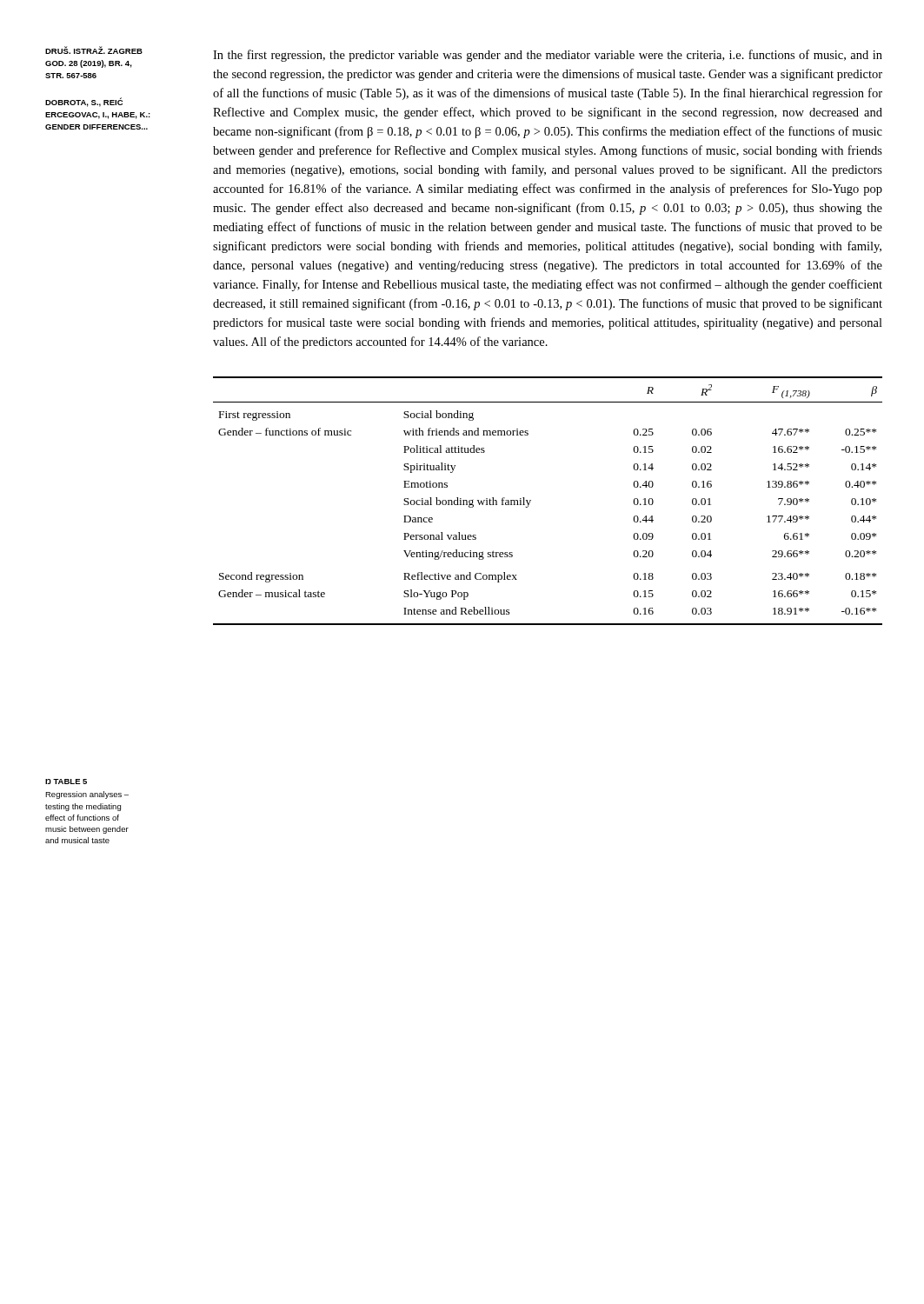Select a table
The image size is (924, 1304).
tap(548, 500)
